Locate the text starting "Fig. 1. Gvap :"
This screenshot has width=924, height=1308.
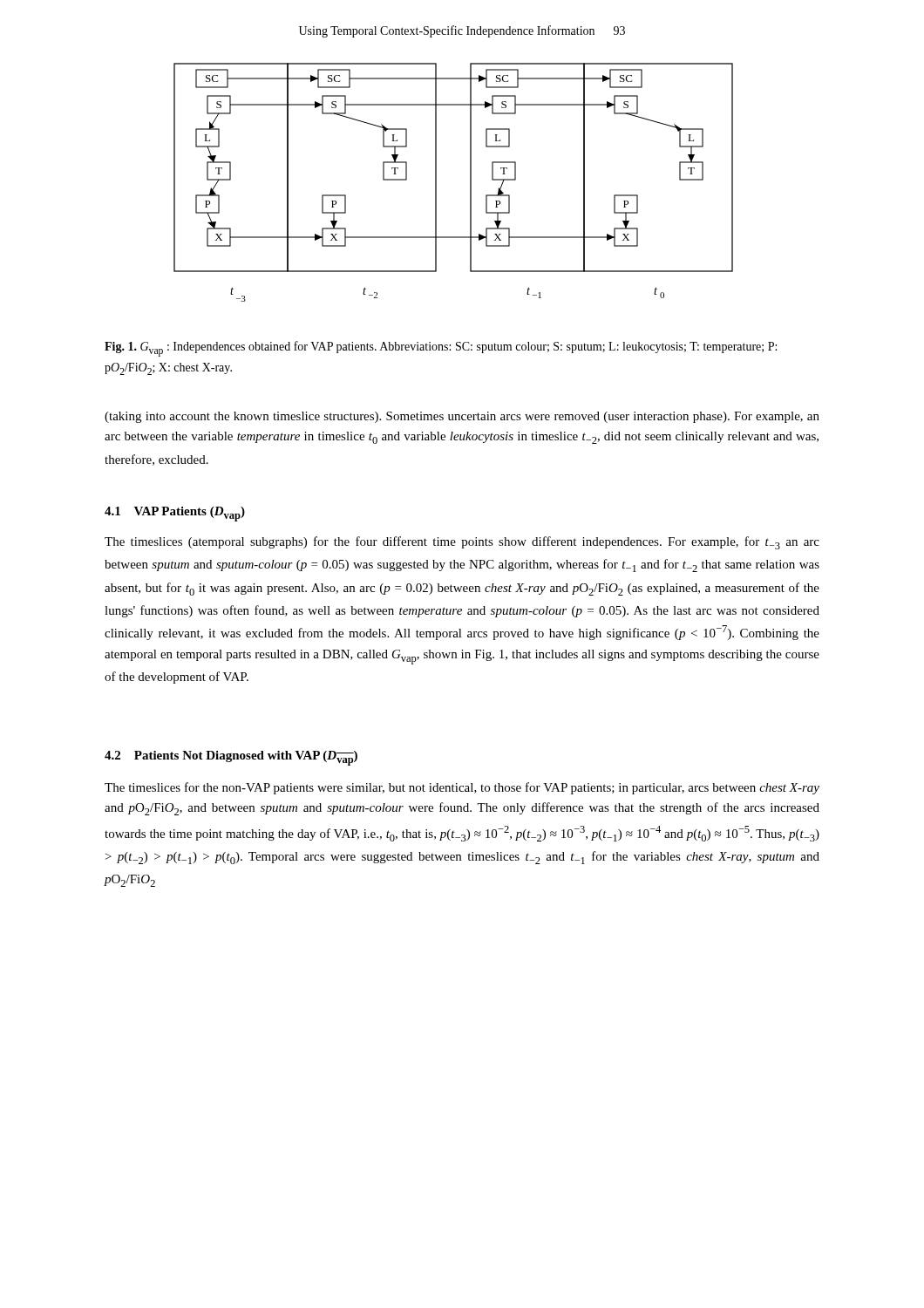tap(441, 359)
